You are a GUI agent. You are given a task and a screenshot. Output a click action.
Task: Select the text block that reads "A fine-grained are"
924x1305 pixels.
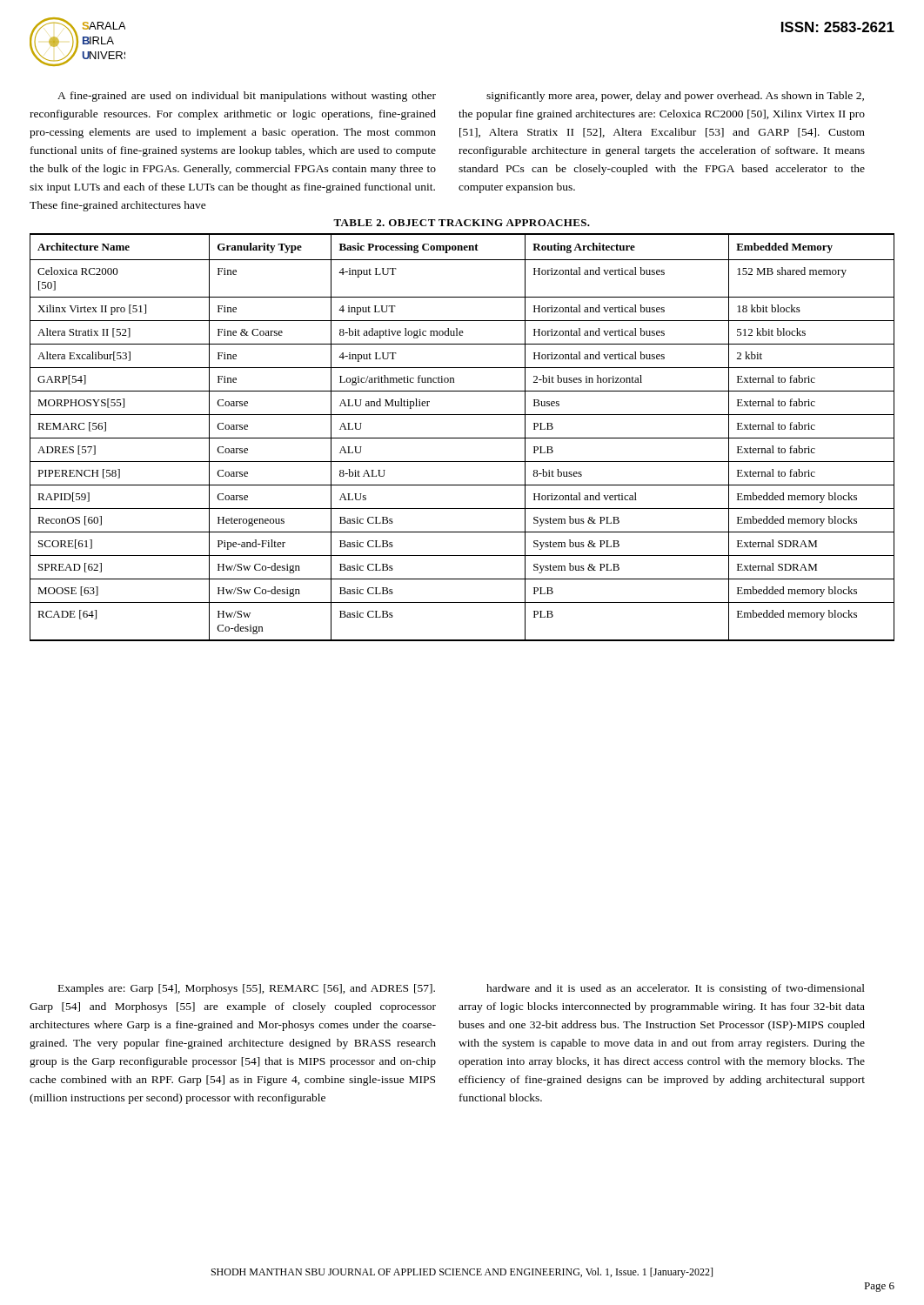(233, 151)
